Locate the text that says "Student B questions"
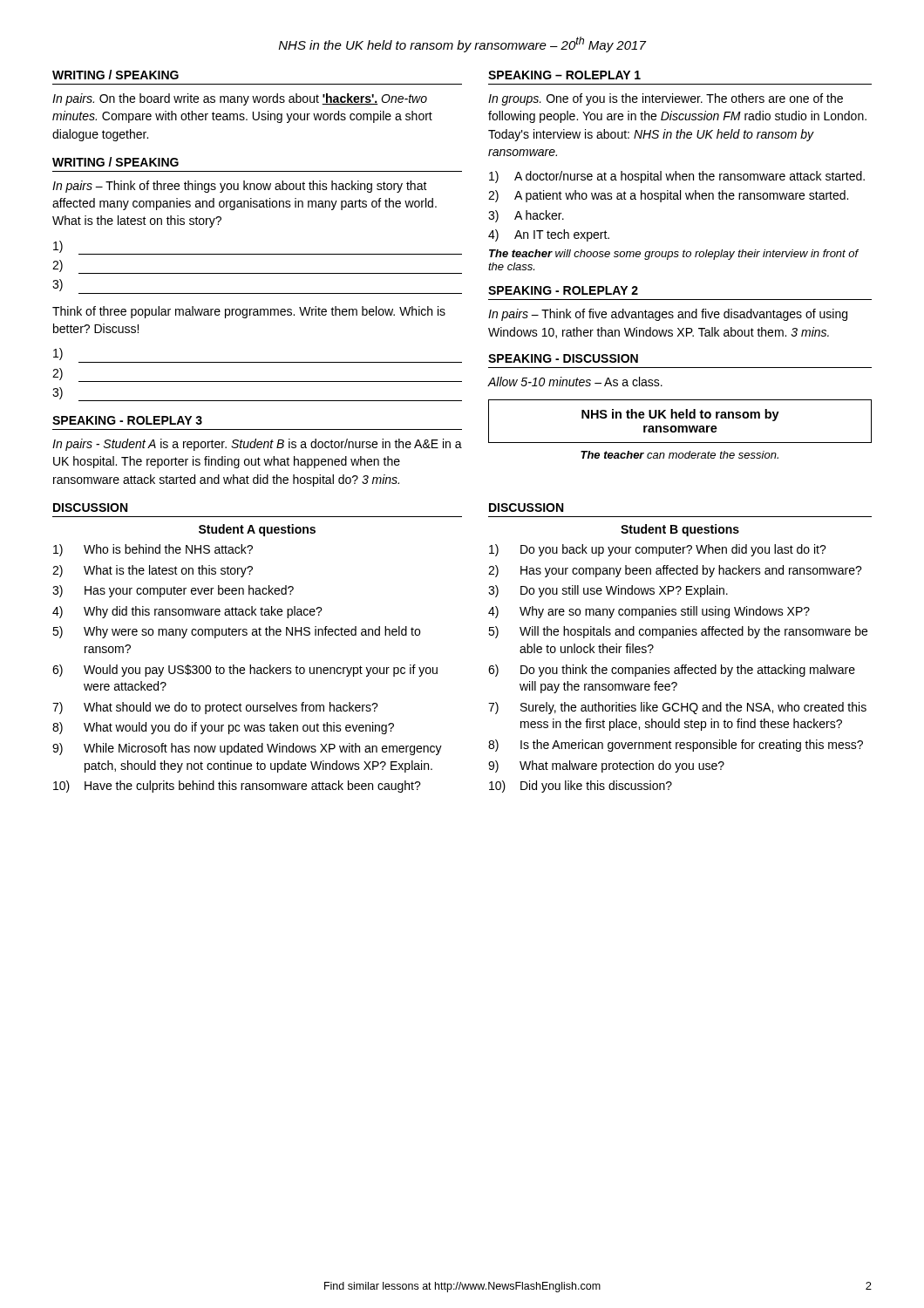Screen dimensions: 1308x924 point(680,529)
